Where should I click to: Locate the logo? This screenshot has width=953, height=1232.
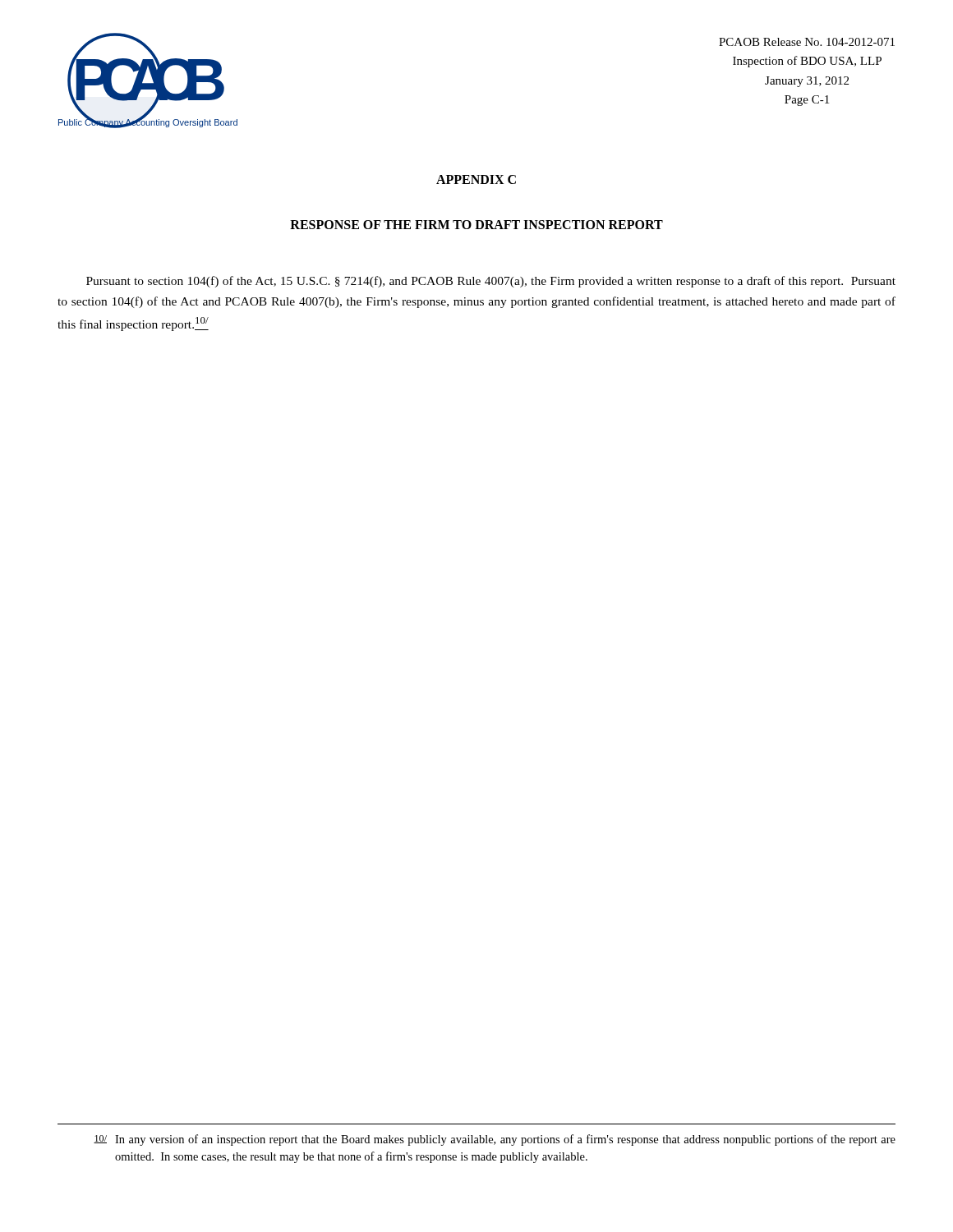156,86
